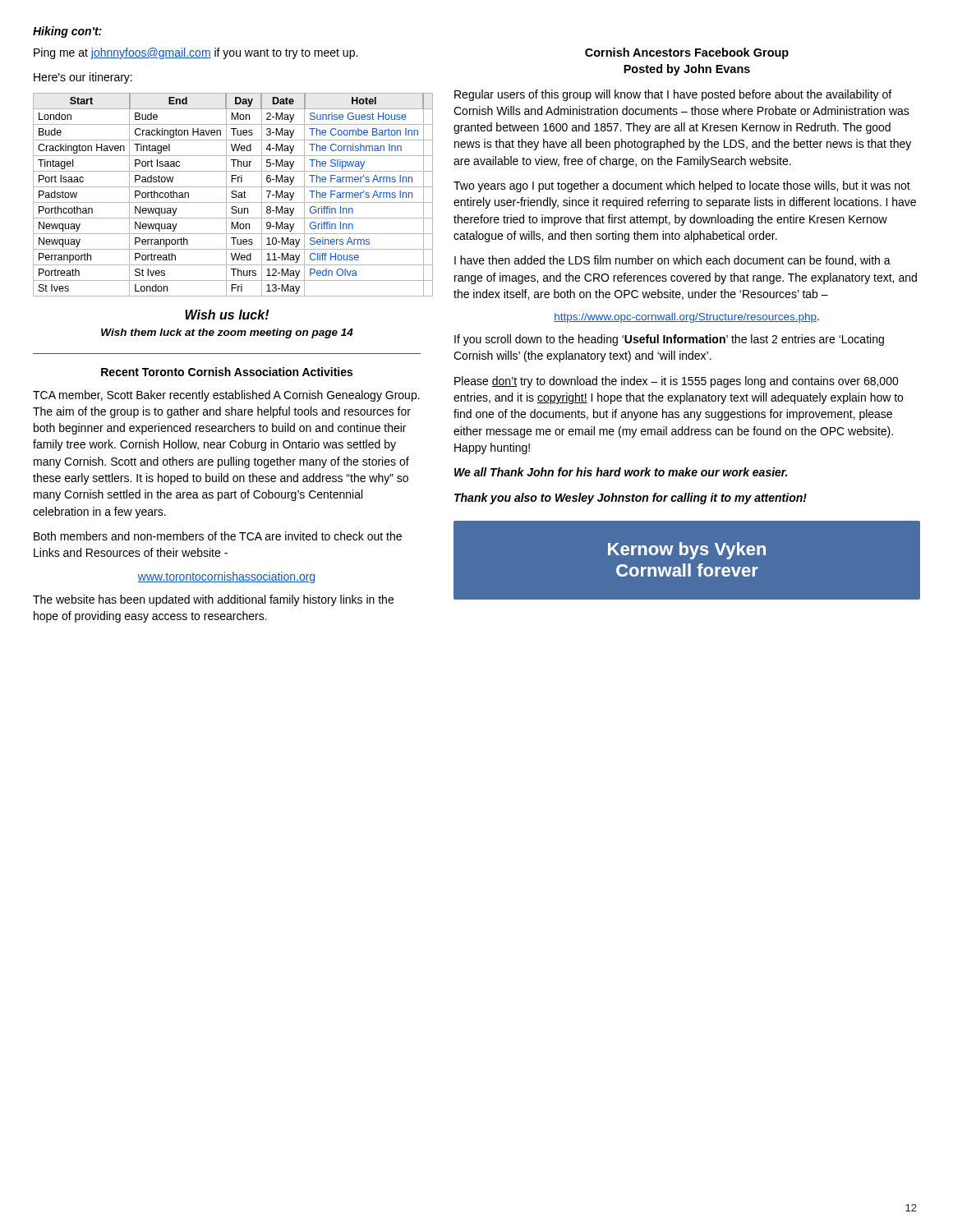Click on the section header with the text "Cornish Ancestors Facebook"
953x1232 pixels.
coord(687,61)
